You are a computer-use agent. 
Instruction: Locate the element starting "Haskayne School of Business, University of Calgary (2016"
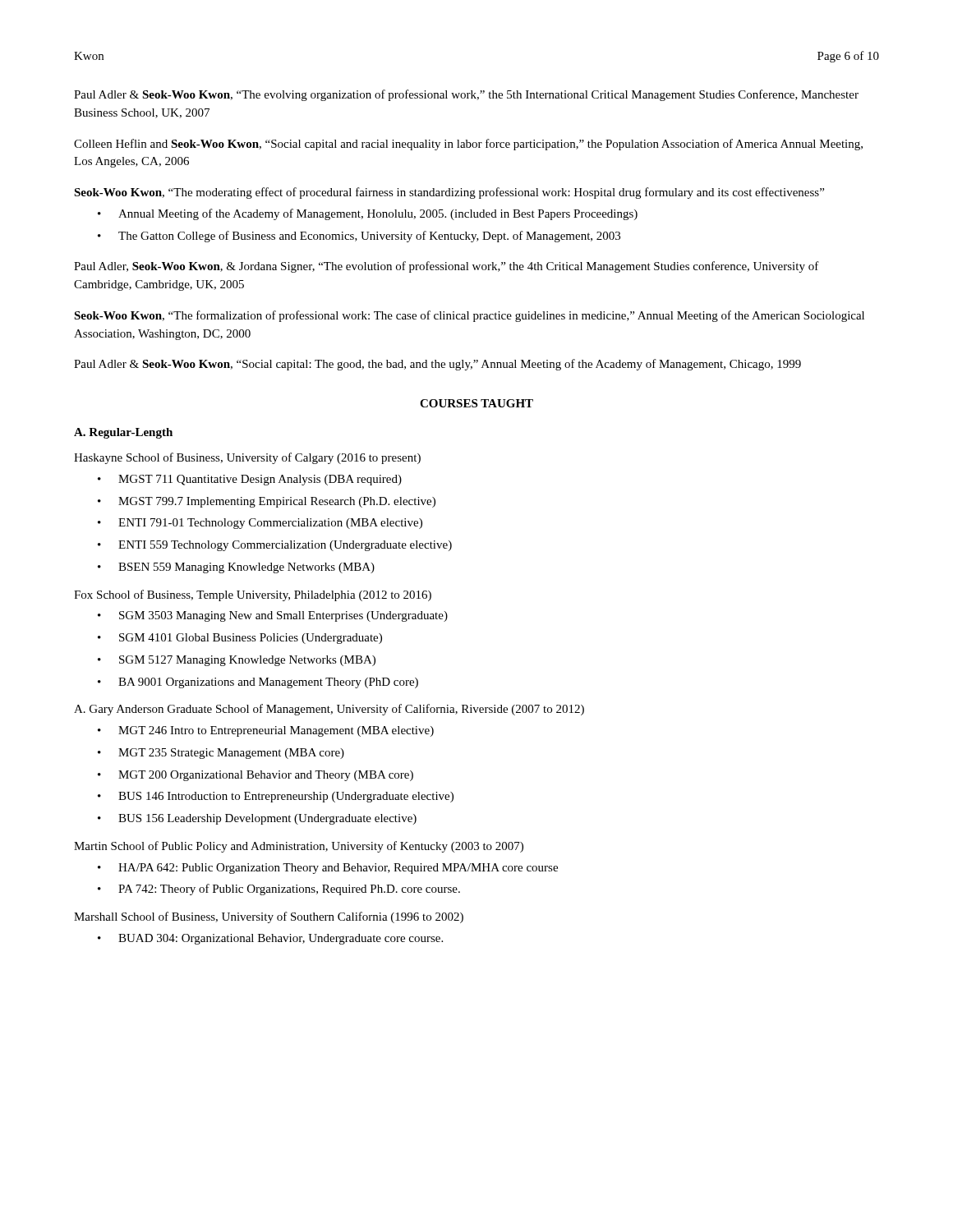coord(247,458)
